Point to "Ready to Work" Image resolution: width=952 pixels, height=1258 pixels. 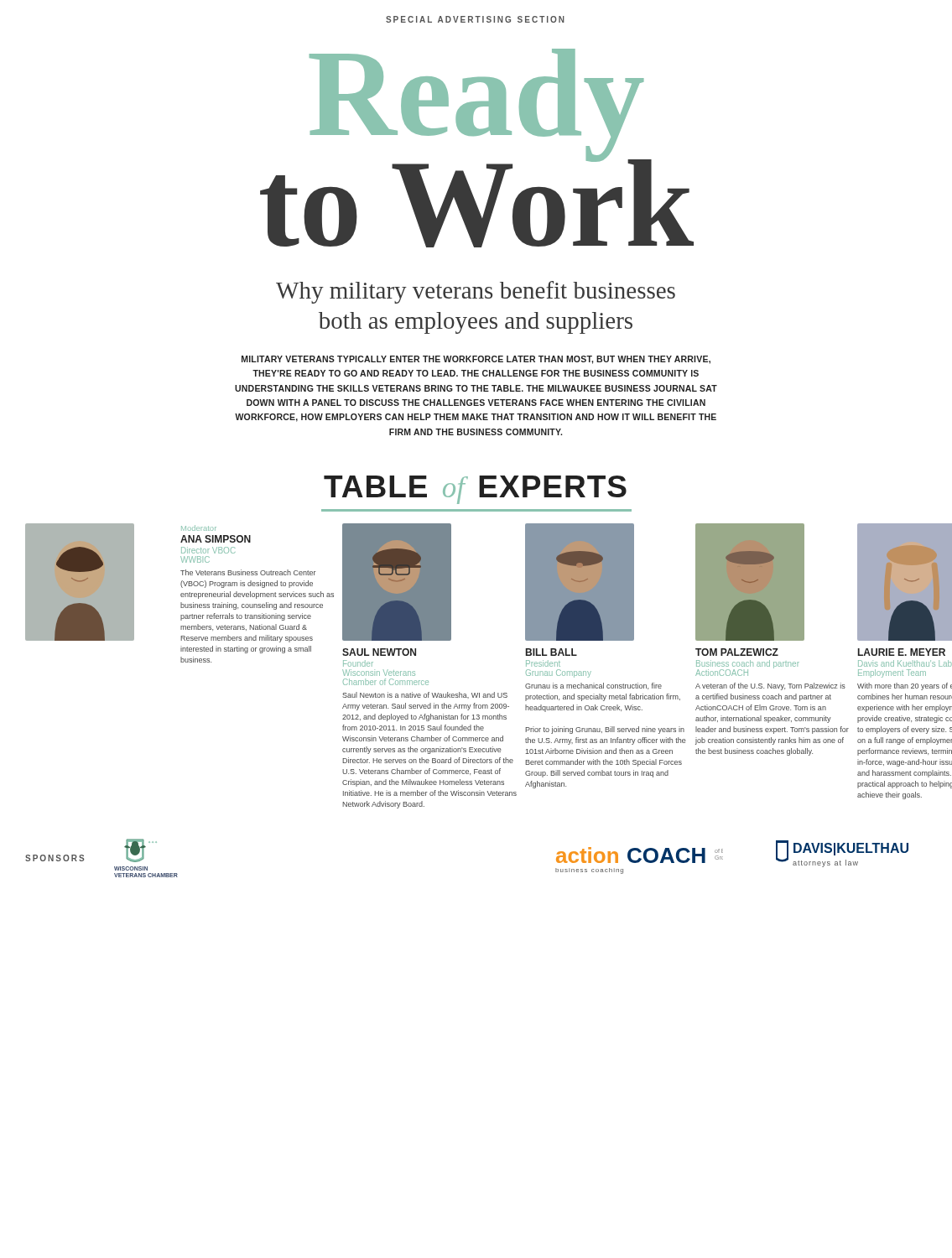476,147
